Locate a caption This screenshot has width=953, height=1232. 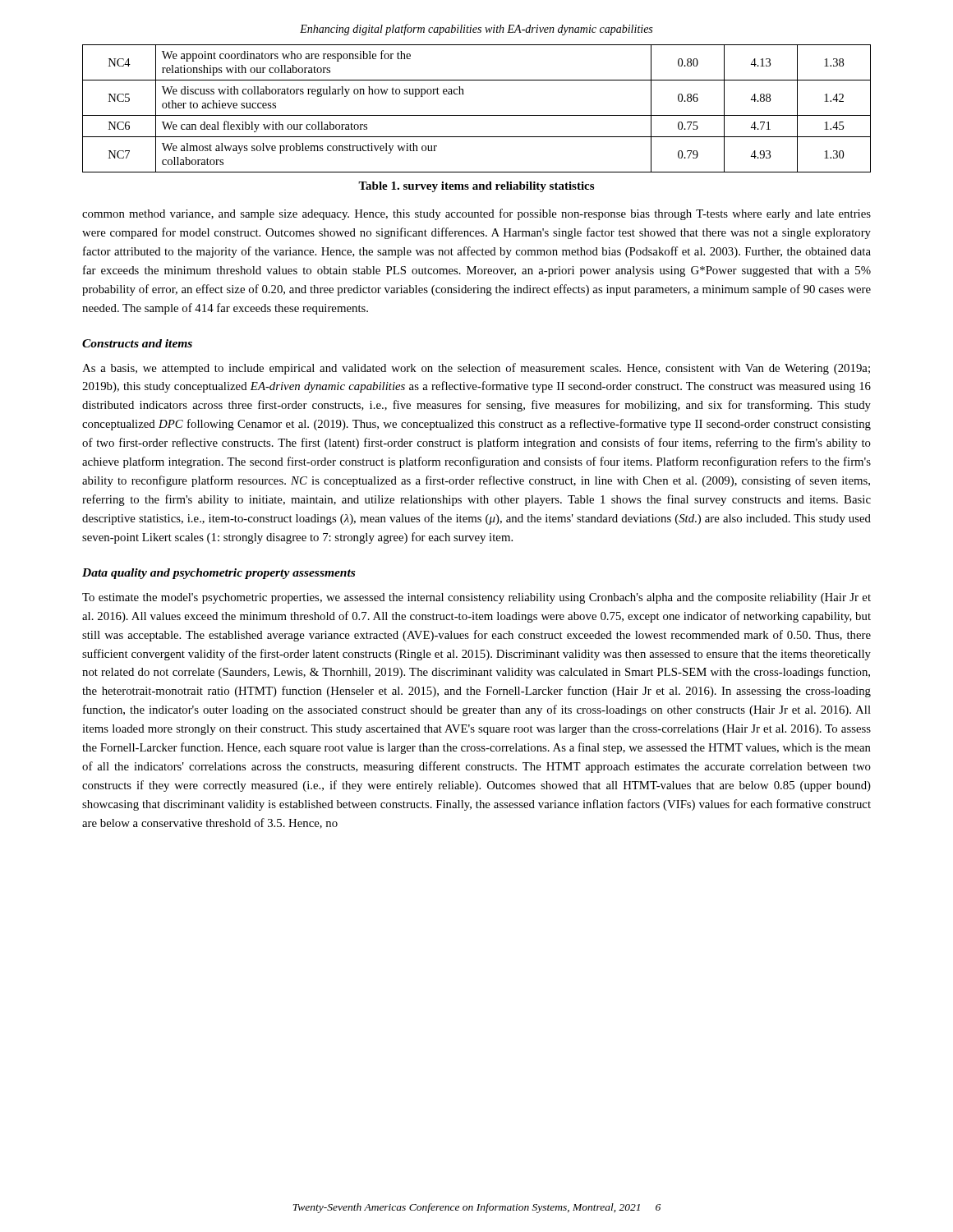coord(476,186)
